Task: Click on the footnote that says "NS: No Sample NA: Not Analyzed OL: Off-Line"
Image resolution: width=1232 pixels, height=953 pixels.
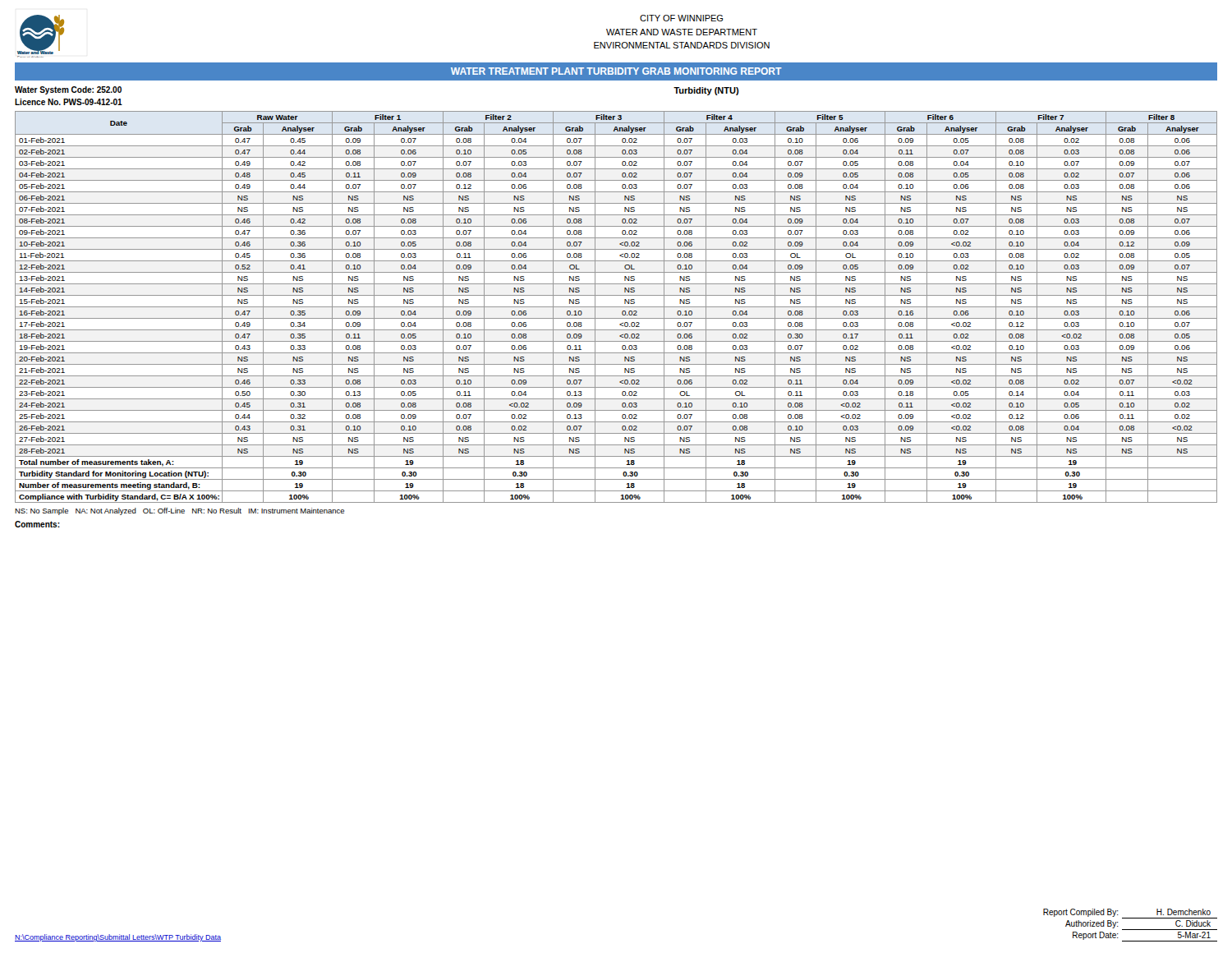Action: point(180,511)
